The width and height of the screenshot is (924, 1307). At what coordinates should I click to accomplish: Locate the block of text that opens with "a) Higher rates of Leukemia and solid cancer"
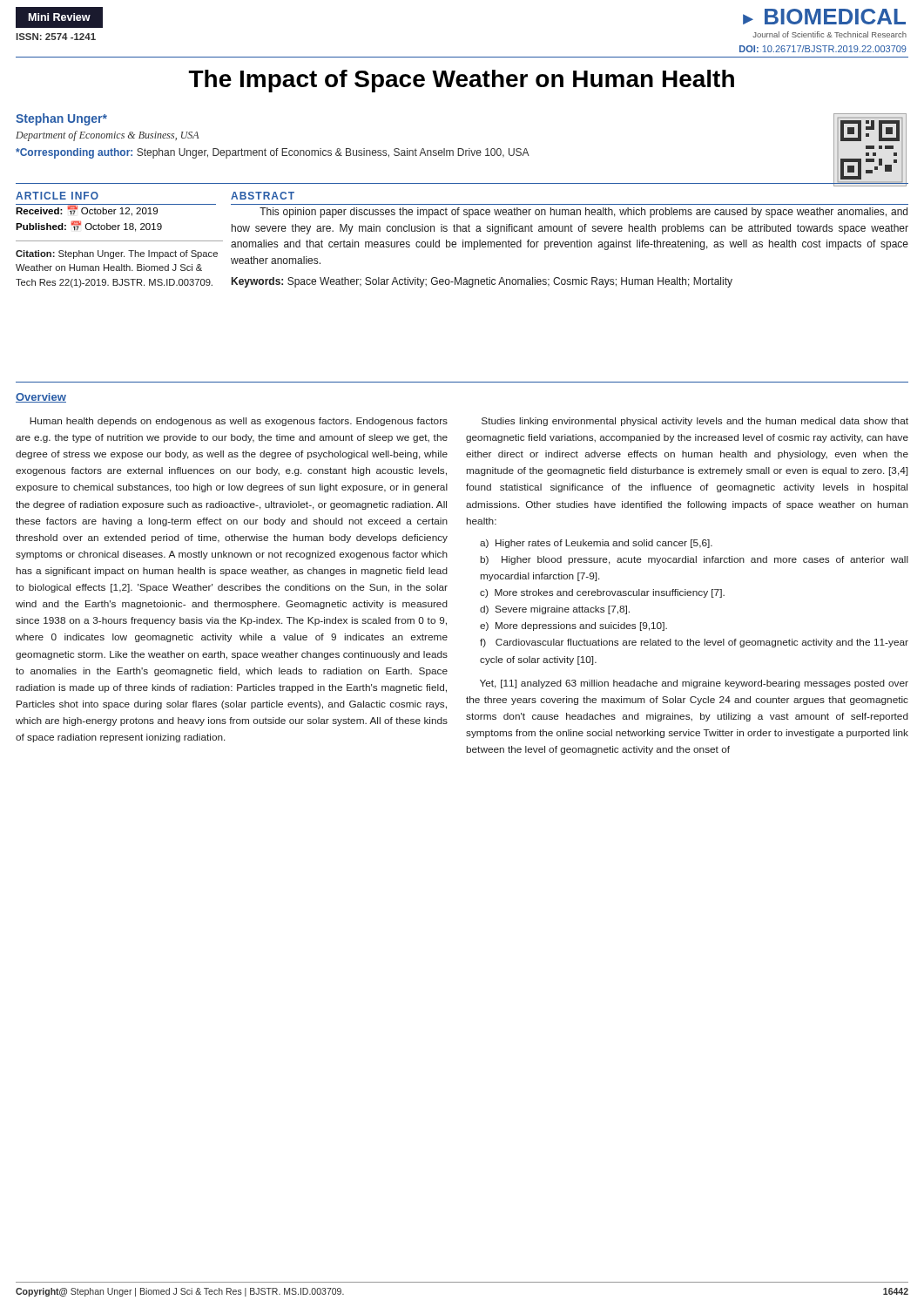point(596,543)
